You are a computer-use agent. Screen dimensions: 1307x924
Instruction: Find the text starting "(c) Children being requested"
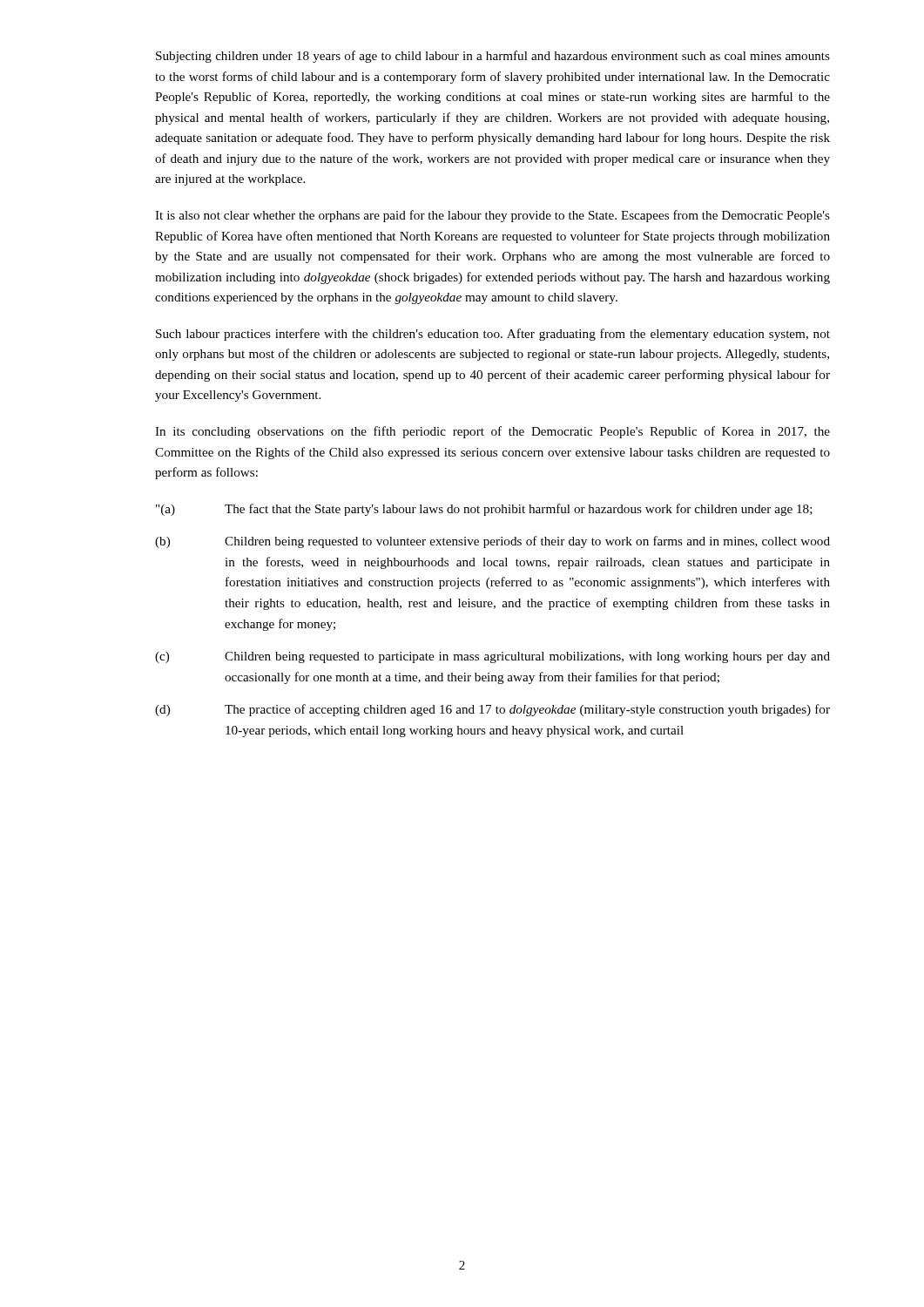(492, 666)
